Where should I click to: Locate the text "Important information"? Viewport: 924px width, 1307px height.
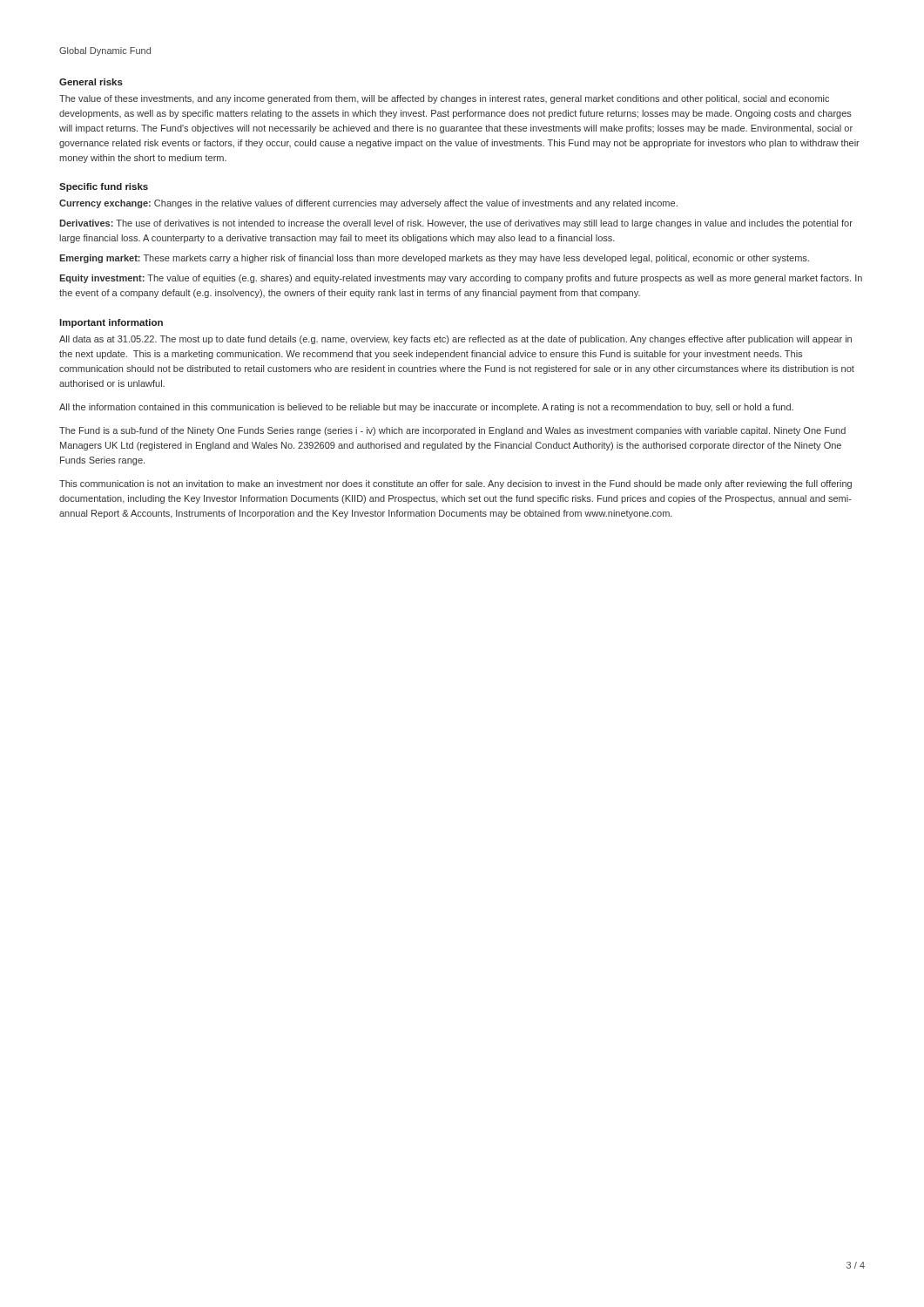point(111,322)
